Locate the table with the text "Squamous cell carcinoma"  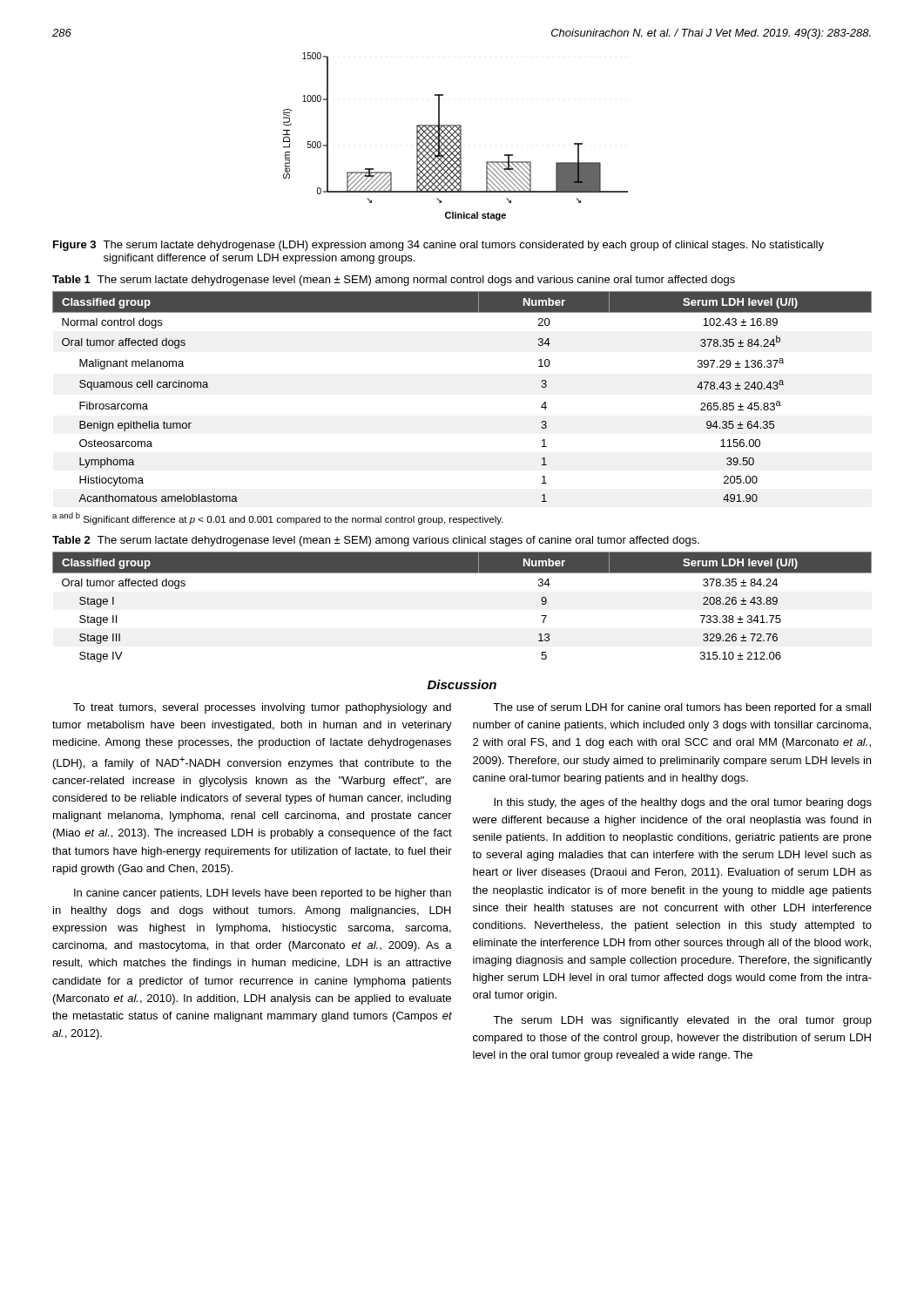click(x=462, y=399)
